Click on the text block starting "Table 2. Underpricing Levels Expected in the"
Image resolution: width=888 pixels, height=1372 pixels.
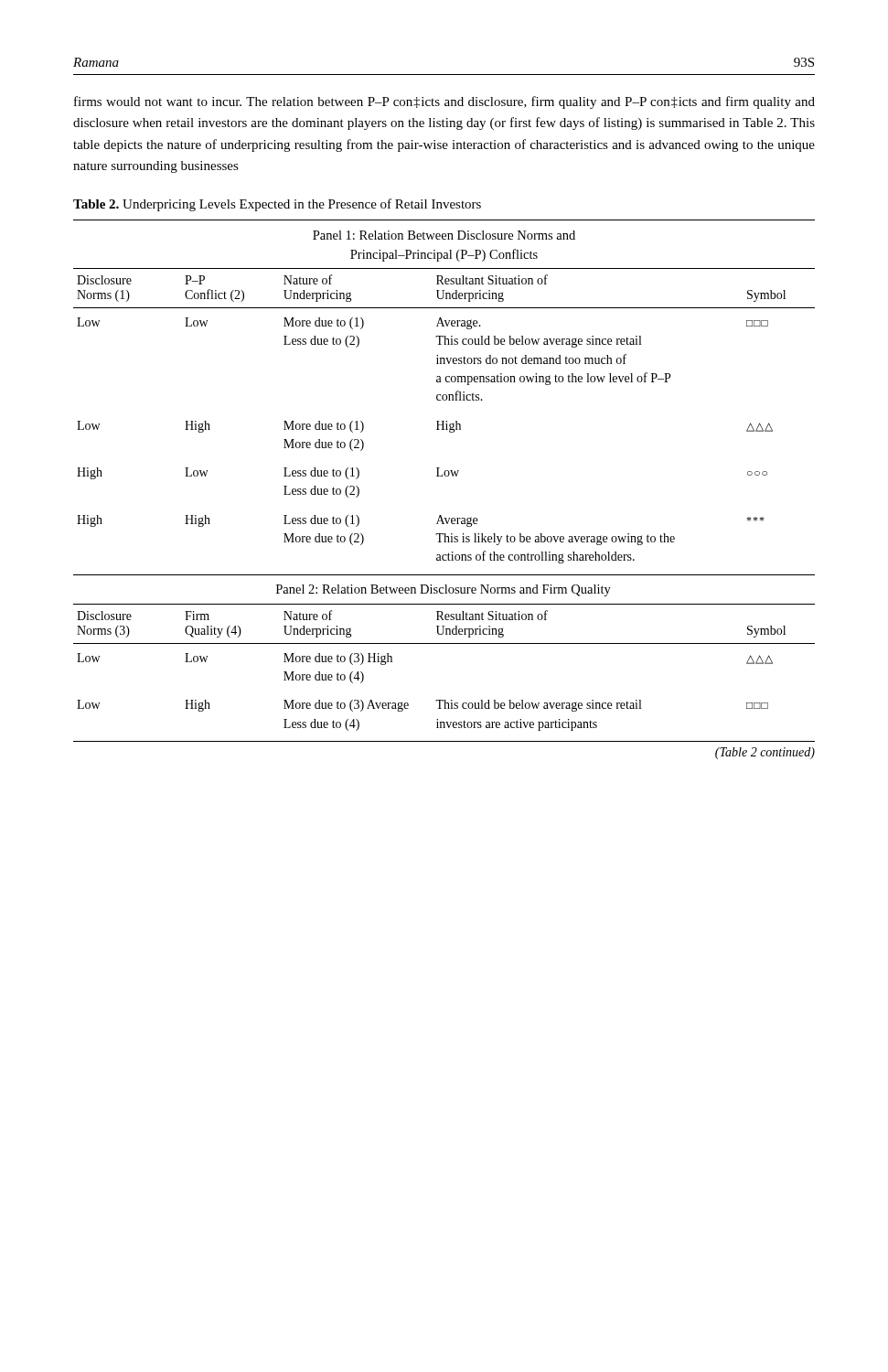click(277, 204)
